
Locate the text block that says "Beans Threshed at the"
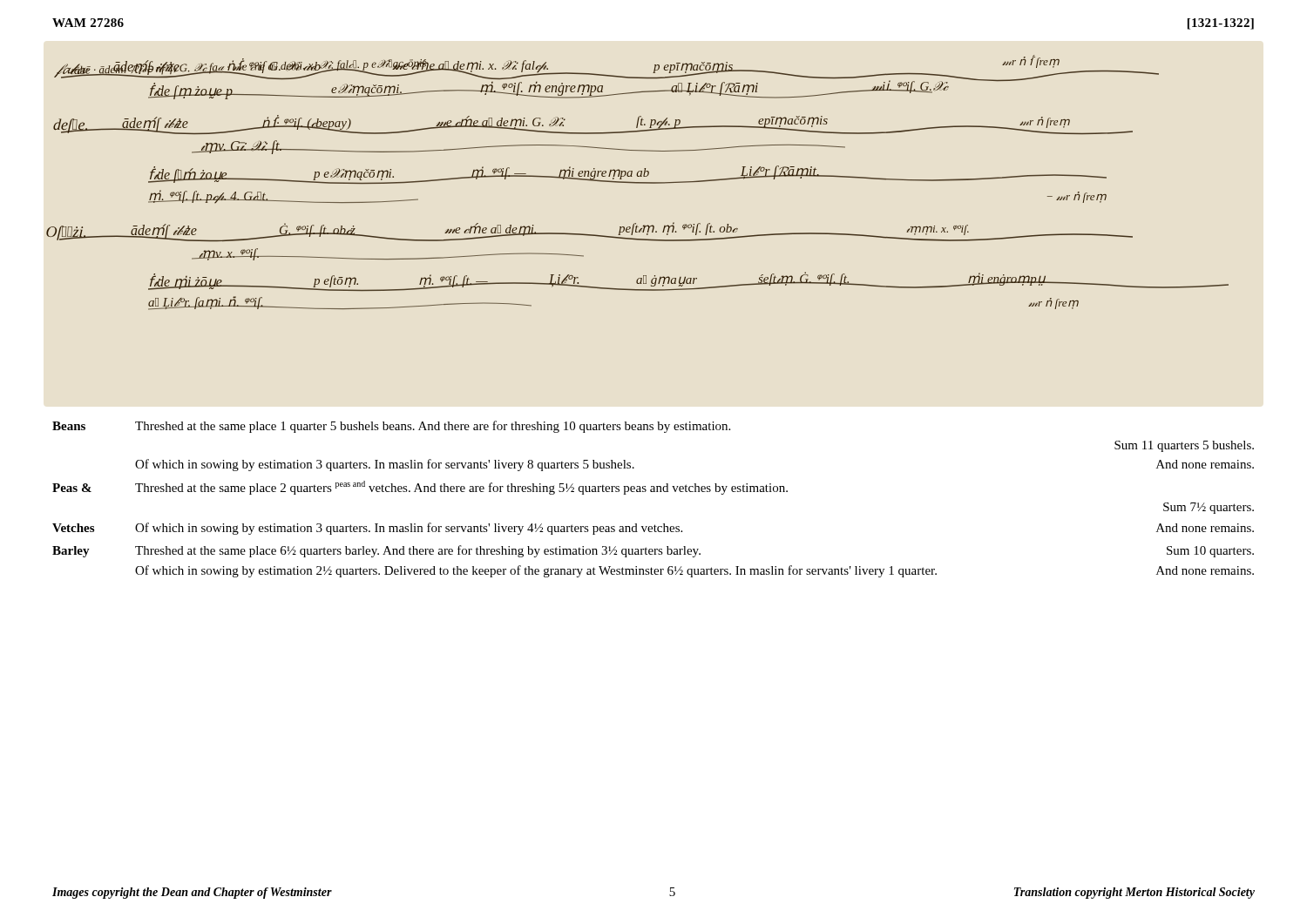tap(391, 427)
